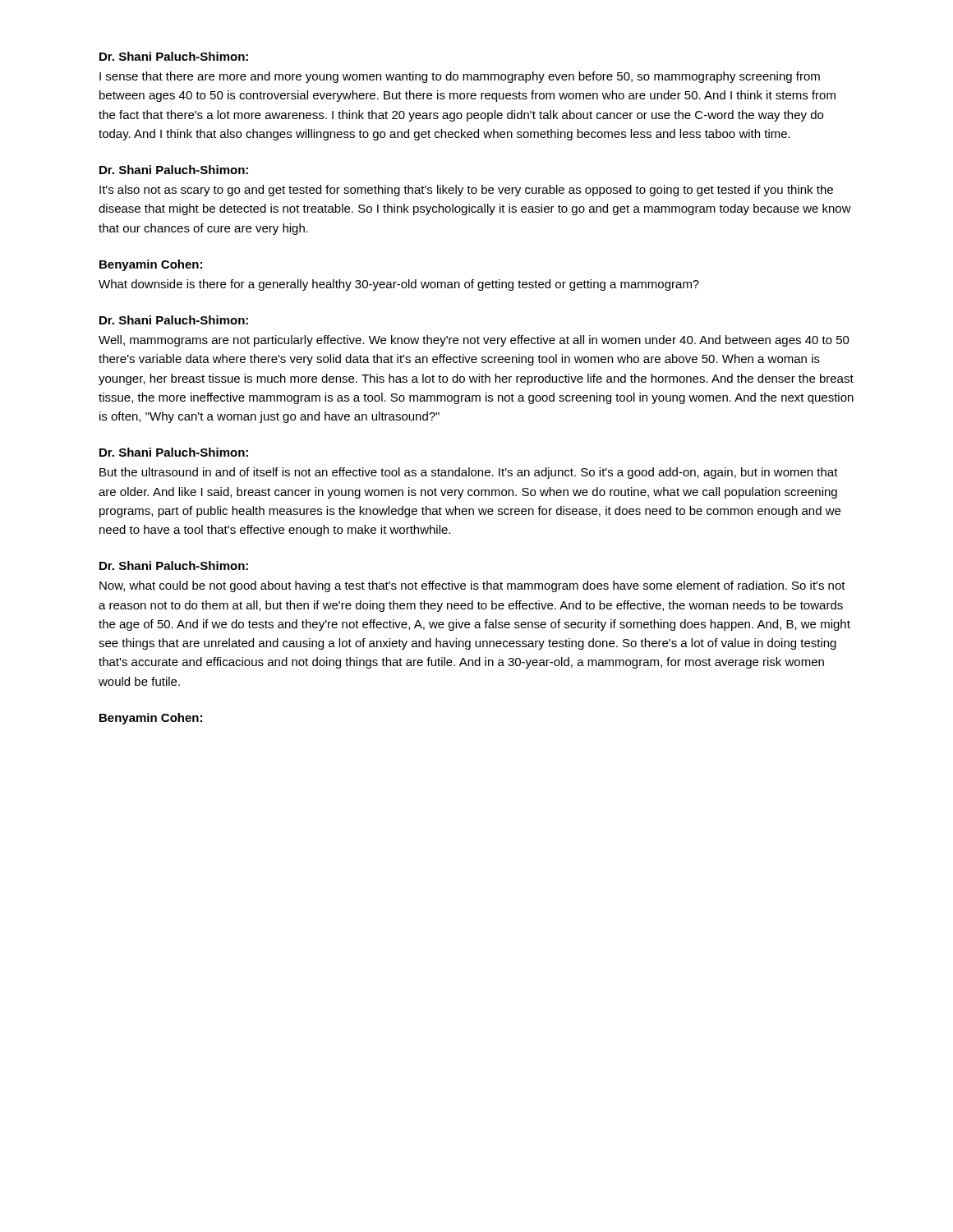
Task: Point to the text block starting "But the ultrasound"
Action: [470, 501]
